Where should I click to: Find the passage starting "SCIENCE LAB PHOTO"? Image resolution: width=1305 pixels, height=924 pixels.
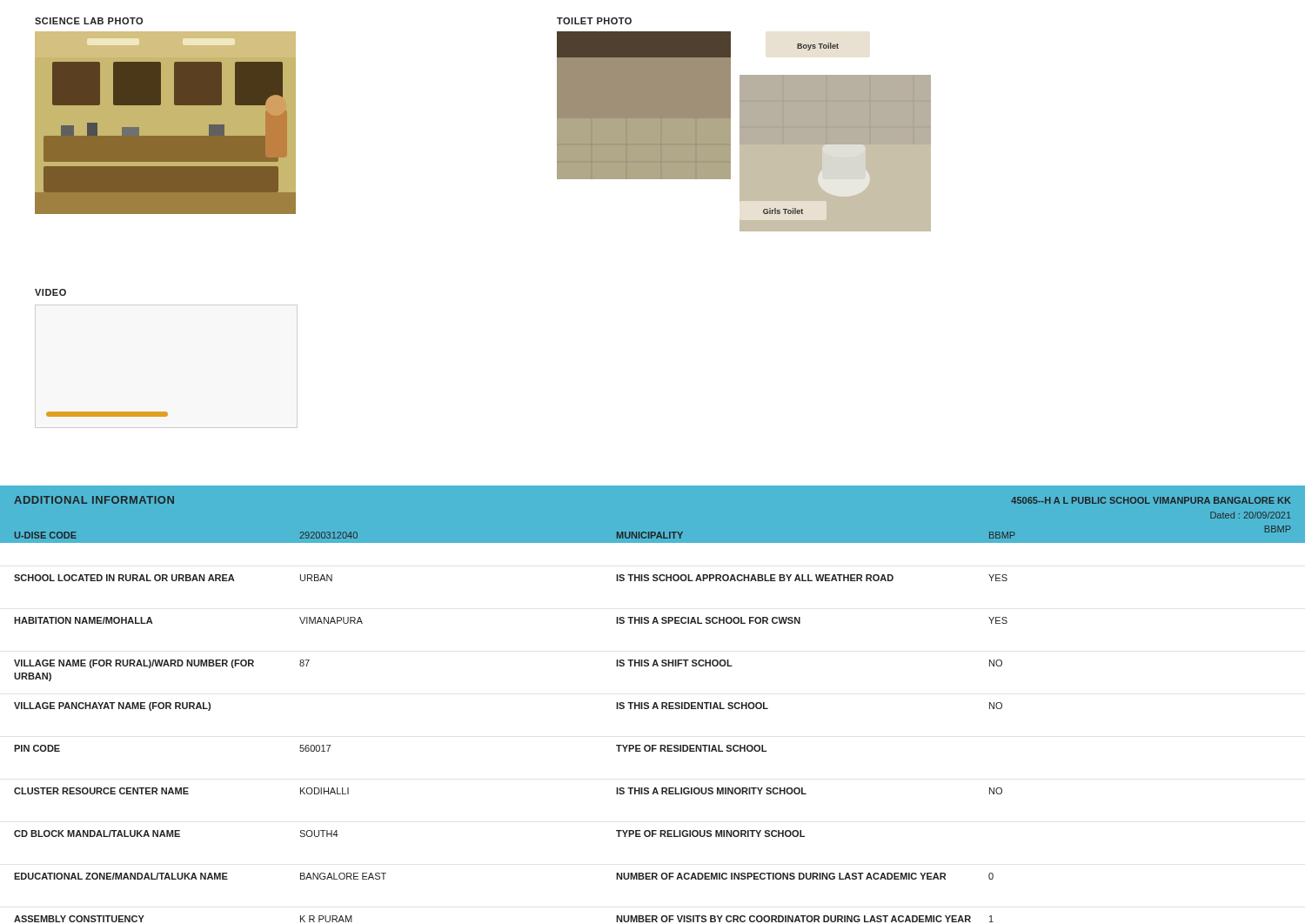point(89,21)
